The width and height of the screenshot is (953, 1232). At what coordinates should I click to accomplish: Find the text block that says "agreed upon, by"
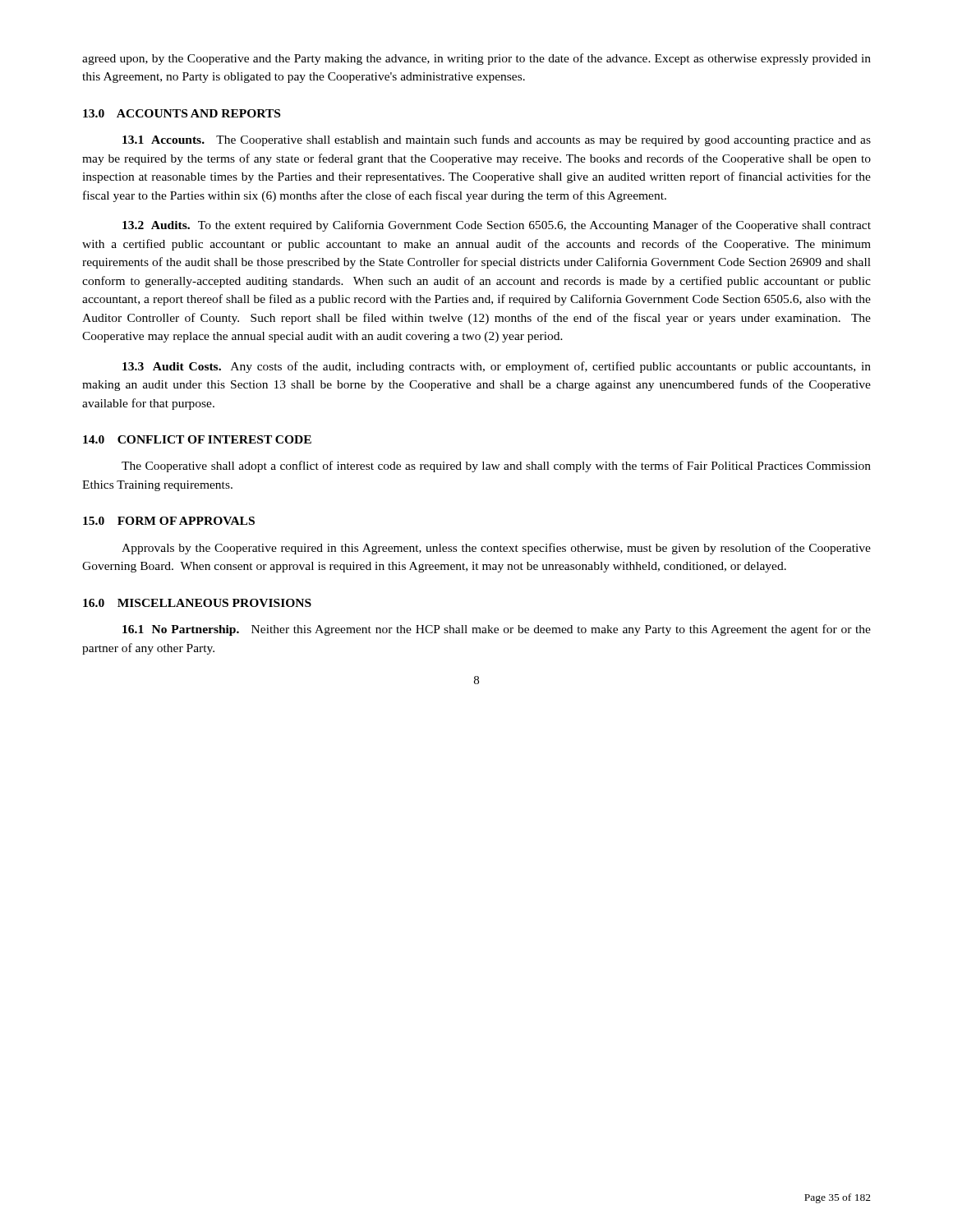[476, 67]
